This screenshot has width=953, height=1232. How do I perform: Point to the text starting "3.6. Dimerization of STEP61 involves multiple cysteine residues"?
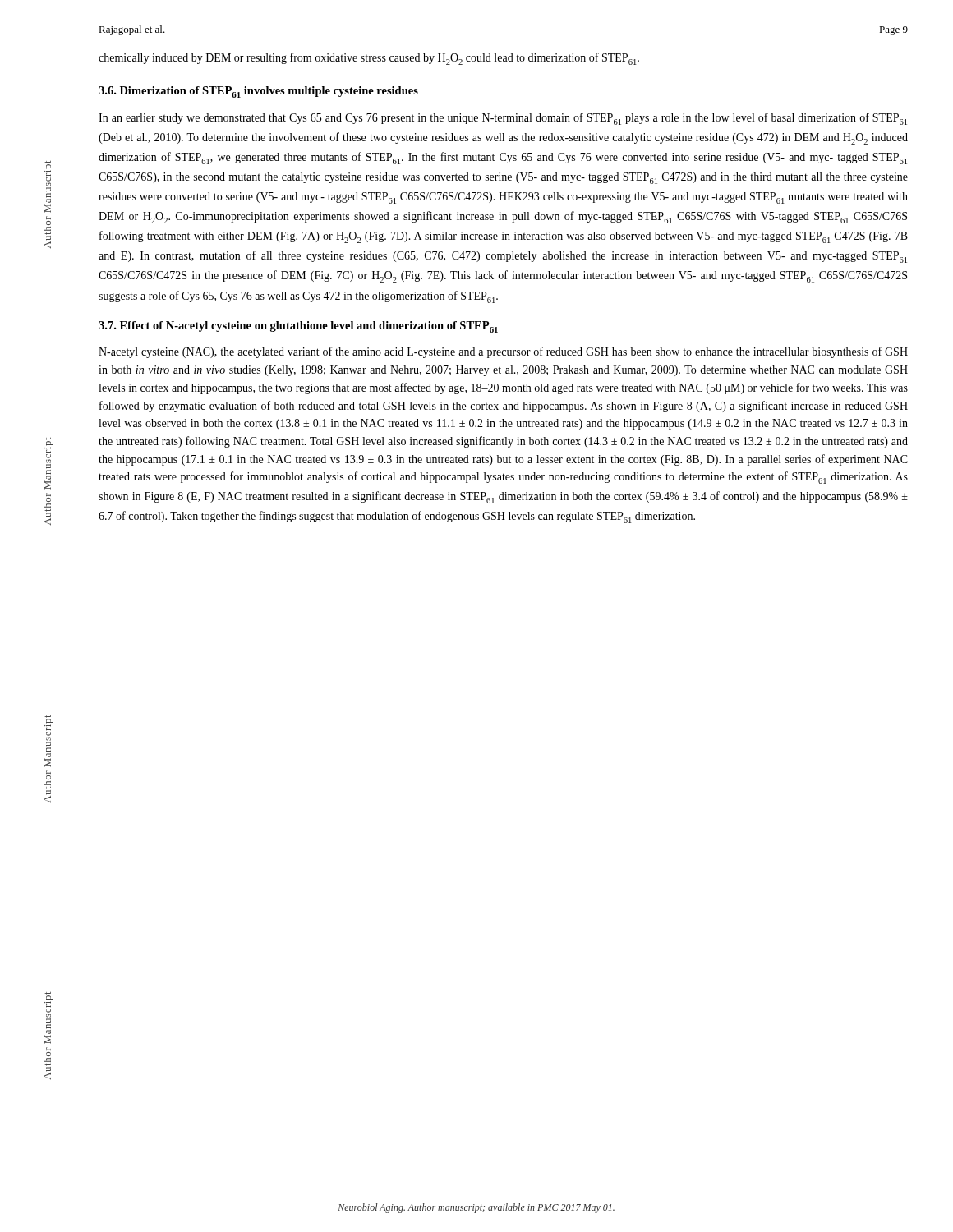[258, 92]
